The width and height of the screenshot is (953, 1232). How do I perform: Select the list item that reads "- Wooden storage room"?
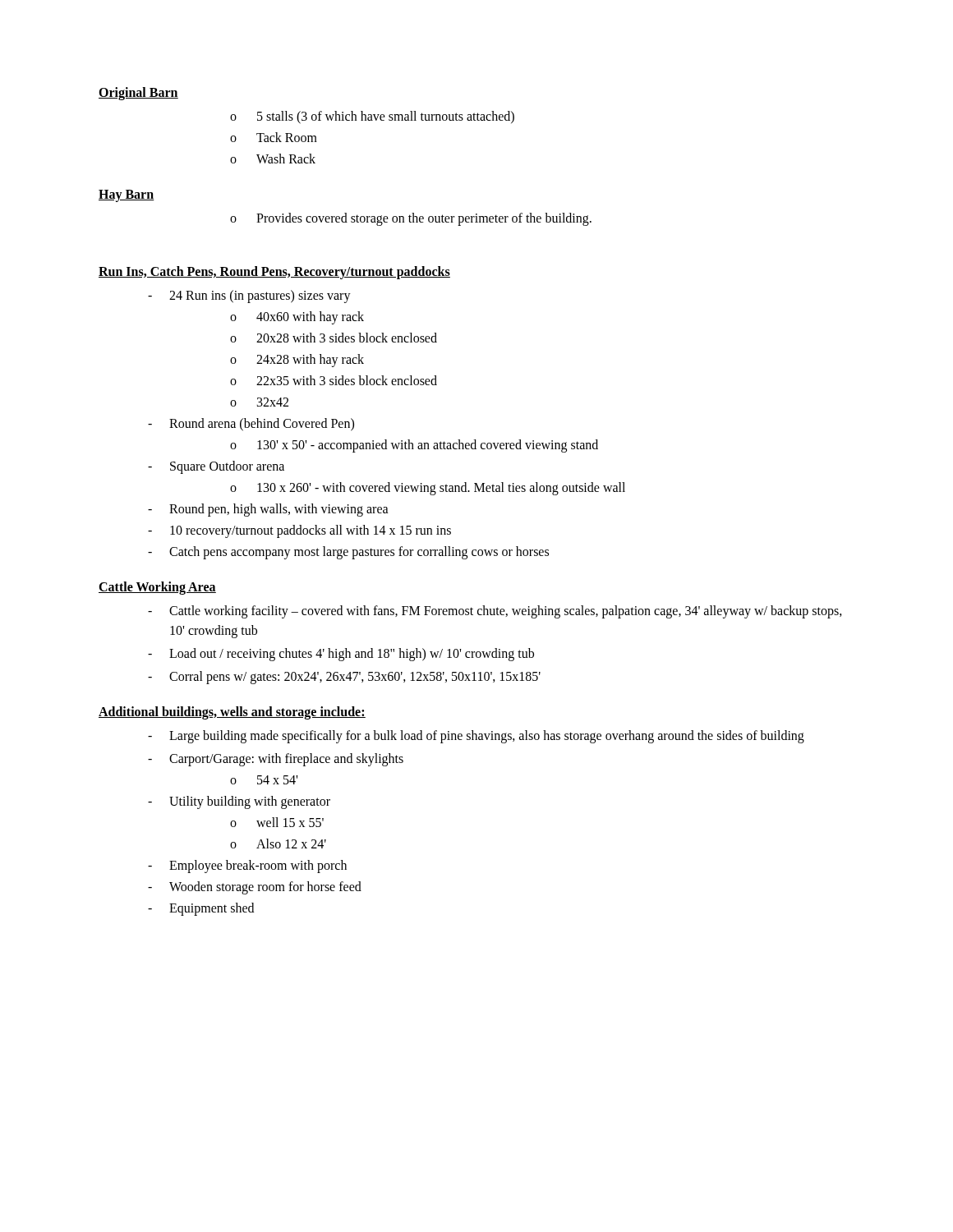(x=255, y=888)
